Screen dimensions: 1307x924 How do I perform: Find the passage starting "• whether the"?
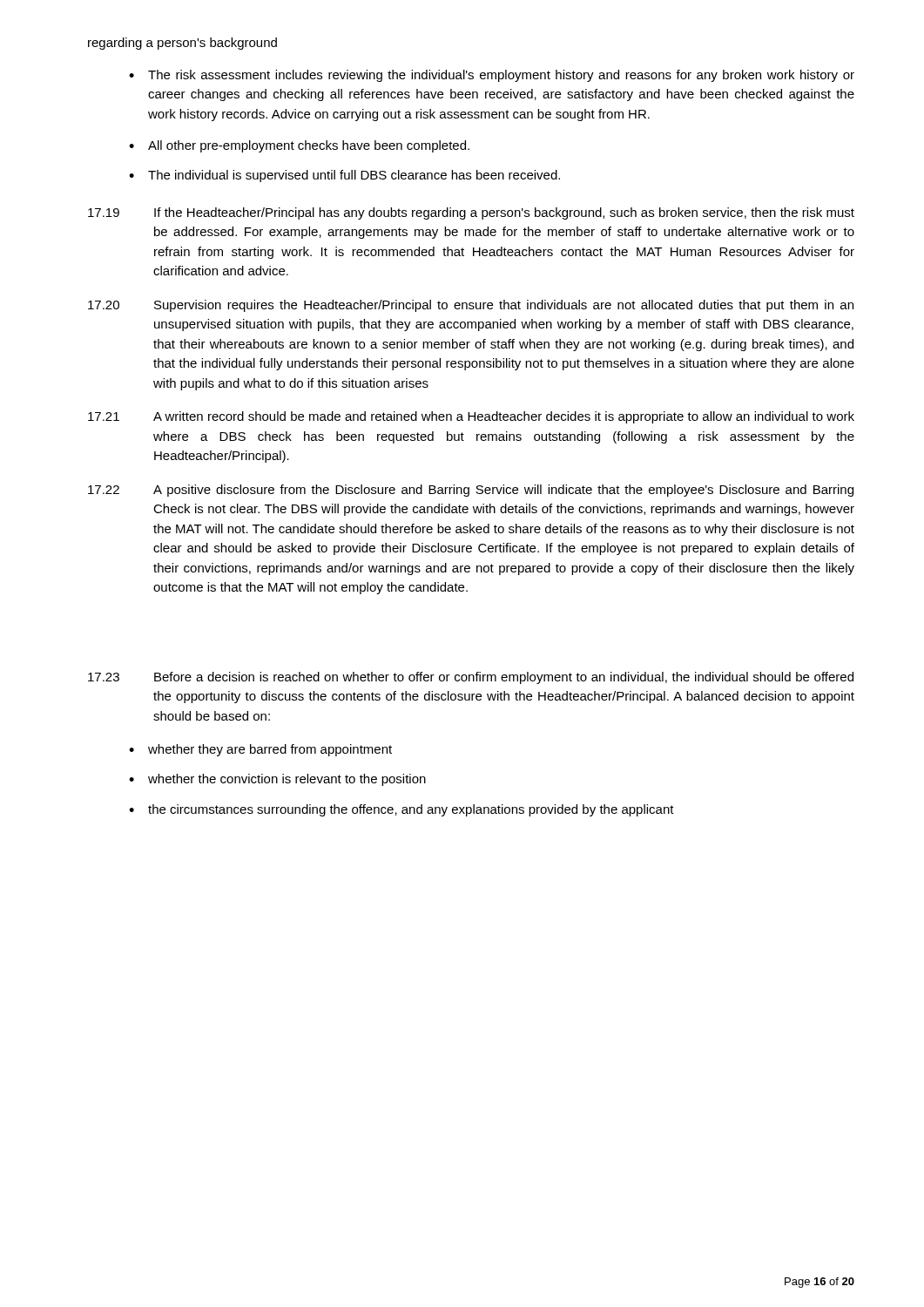277,780
